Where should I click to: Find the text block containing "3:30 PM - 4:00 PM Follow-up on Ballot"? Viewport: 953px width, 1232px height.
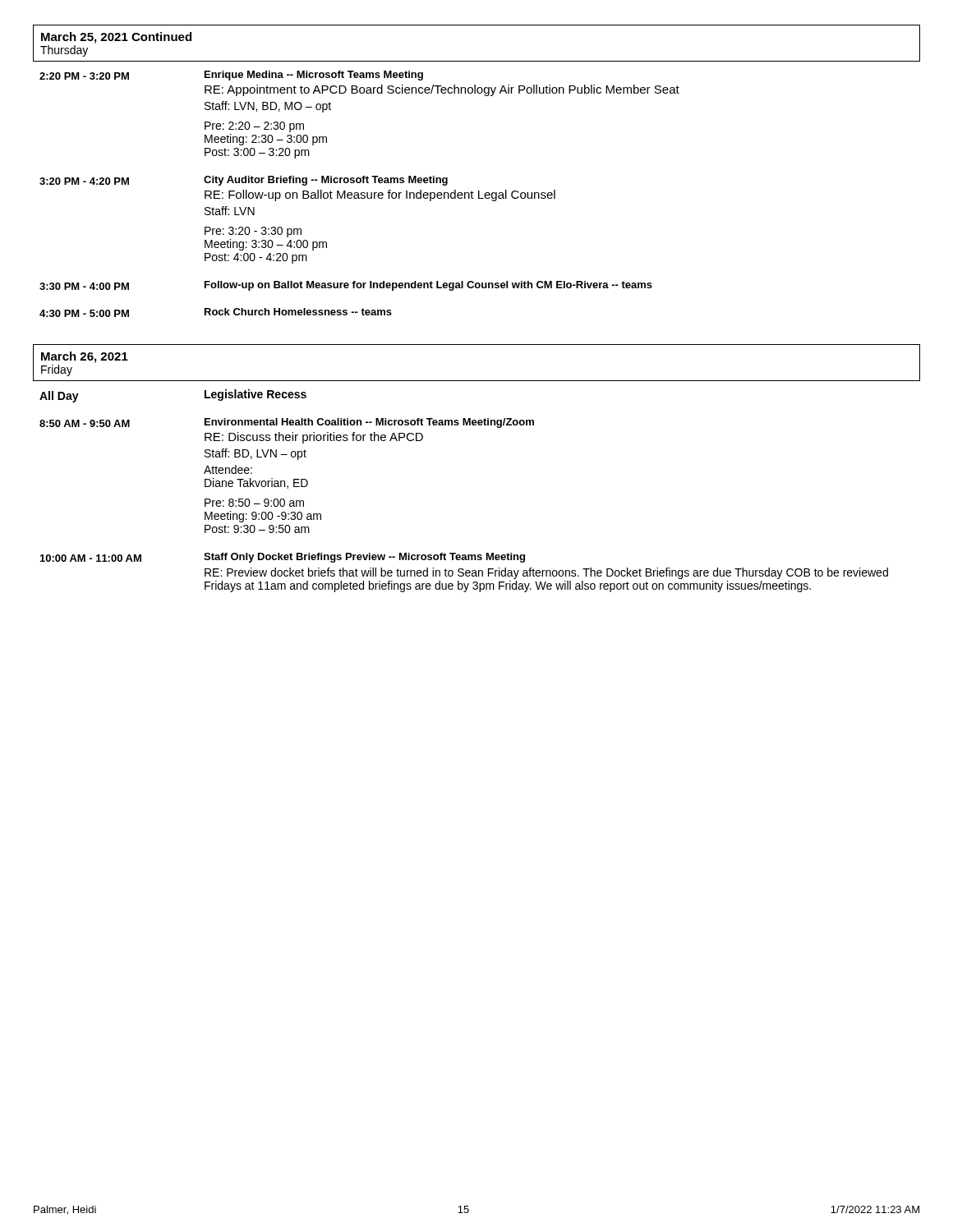tap(476, 285)
